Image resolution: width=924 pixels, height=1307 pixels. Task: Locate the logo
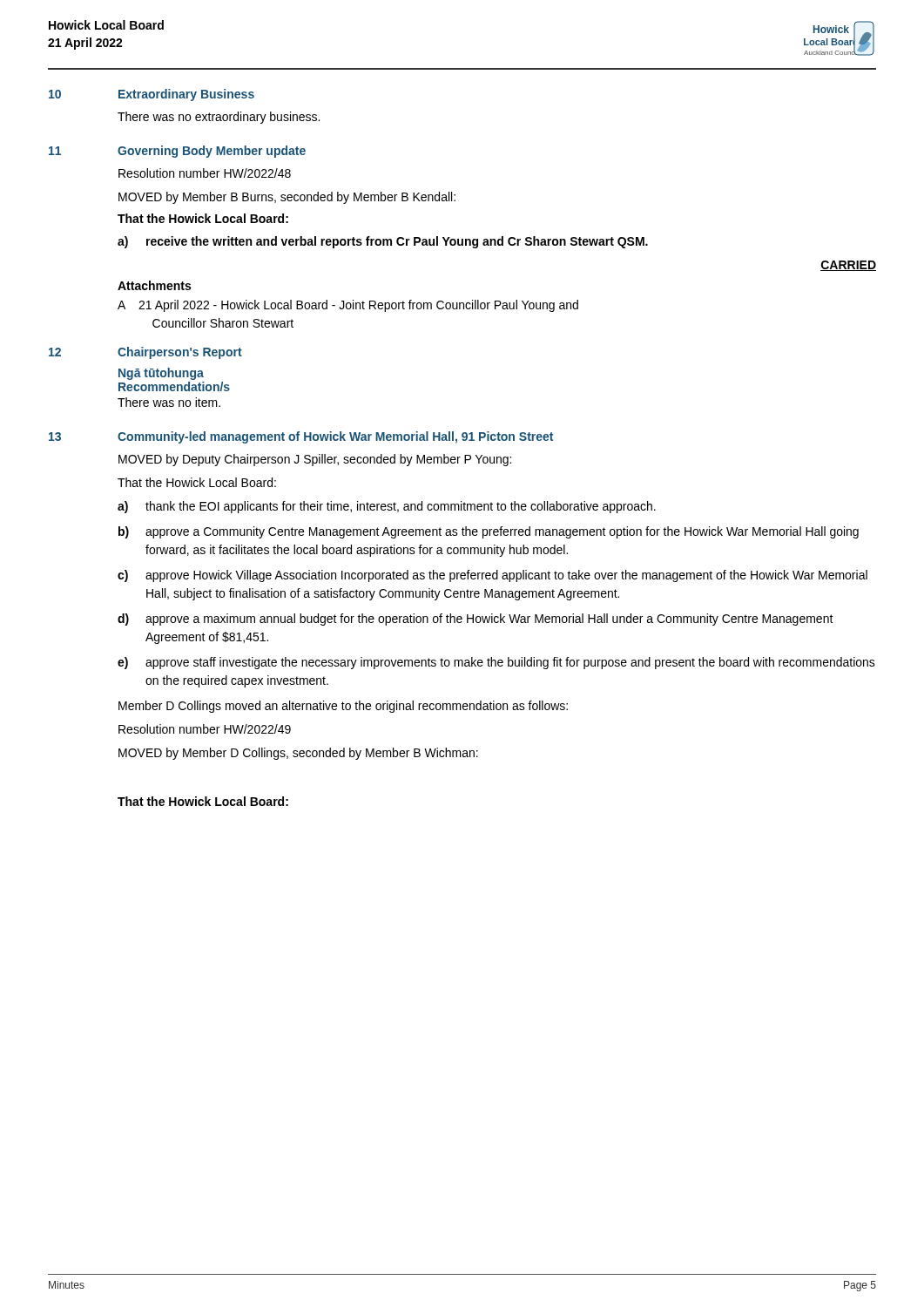[x=828, y=39]
